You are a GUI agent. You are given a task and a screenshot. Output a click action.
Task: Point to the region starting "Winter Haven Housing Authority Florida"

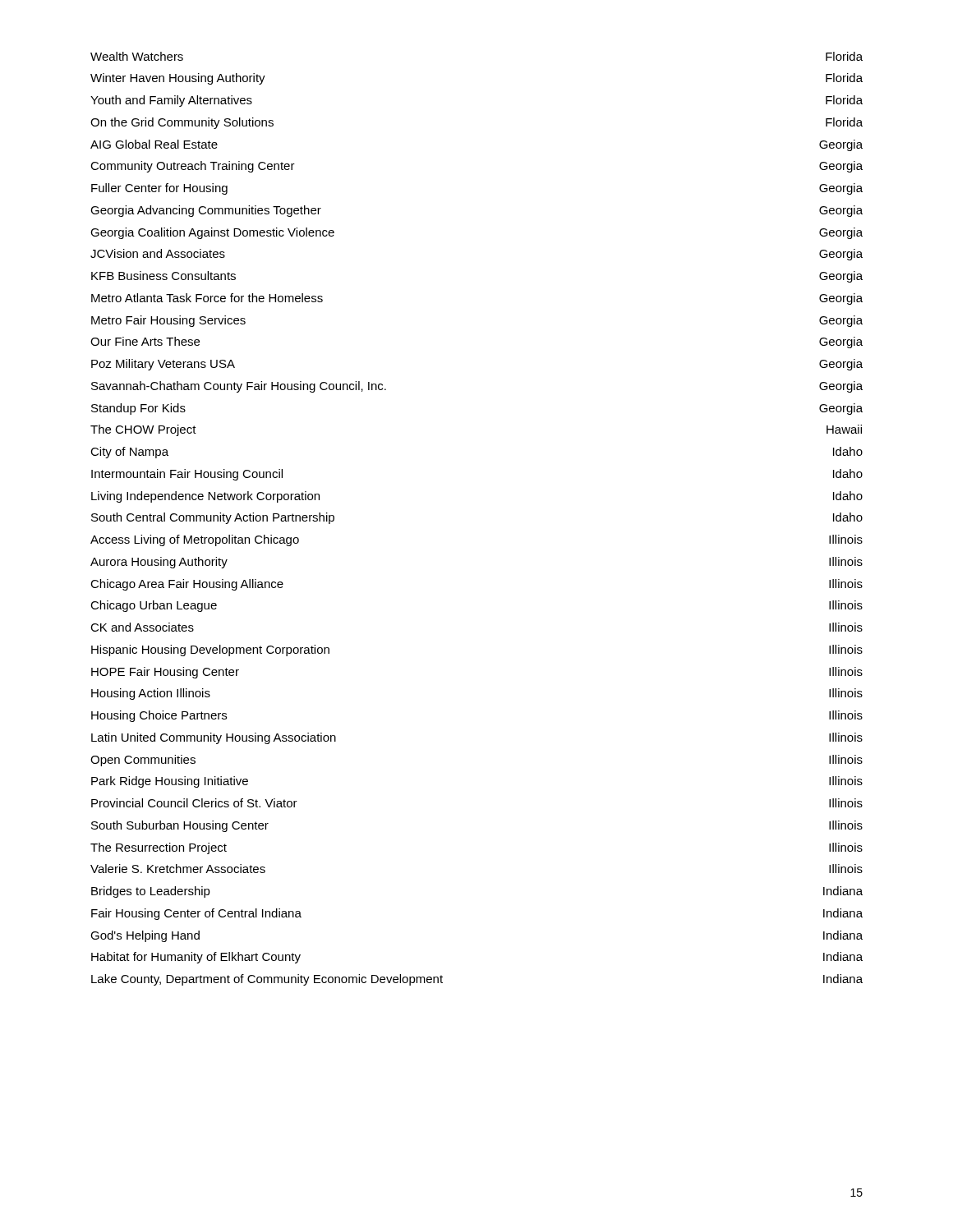click(179, 78)
